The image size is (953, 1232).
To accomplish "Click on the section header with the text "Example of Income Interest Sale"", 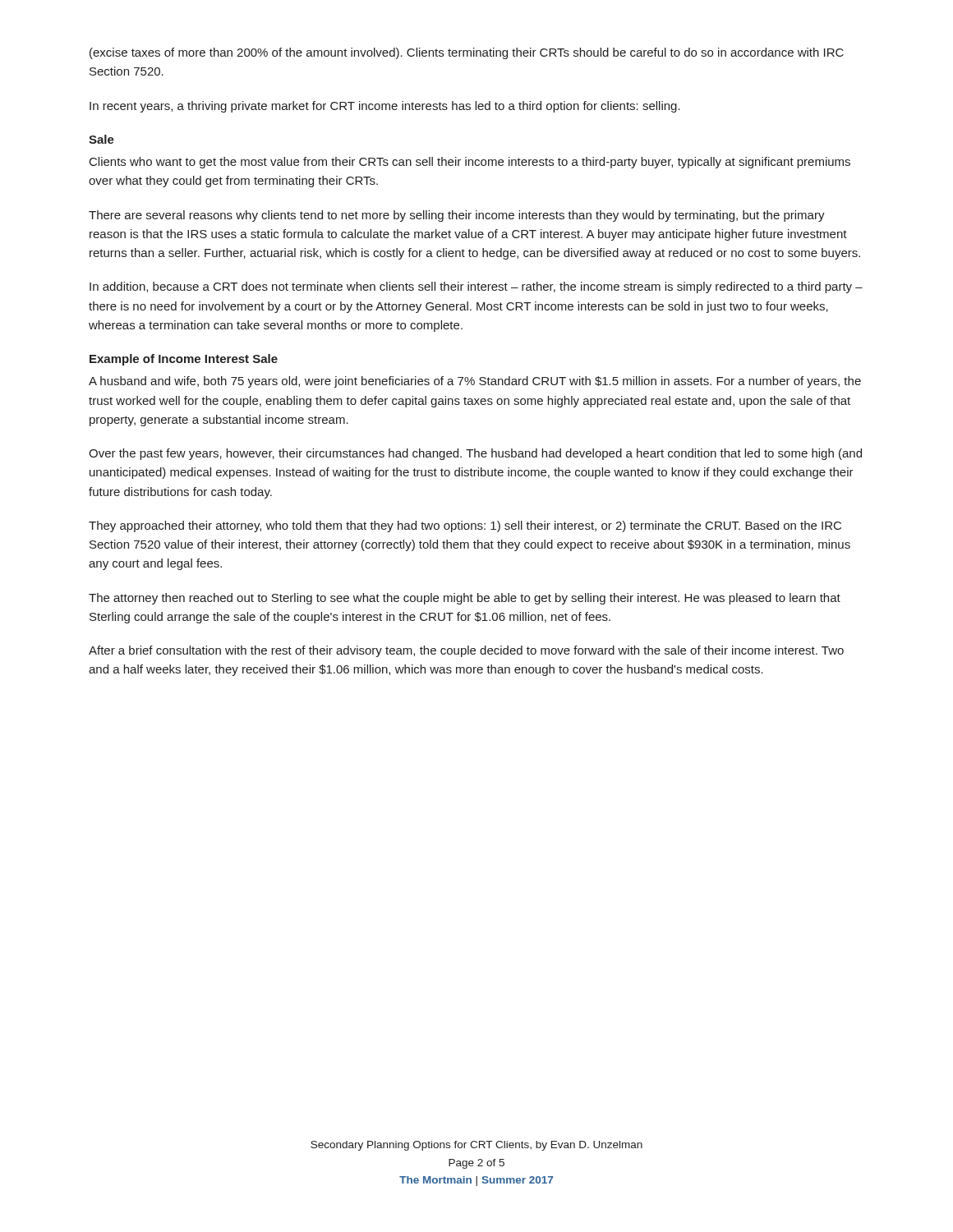I will (x=183, y=359).
